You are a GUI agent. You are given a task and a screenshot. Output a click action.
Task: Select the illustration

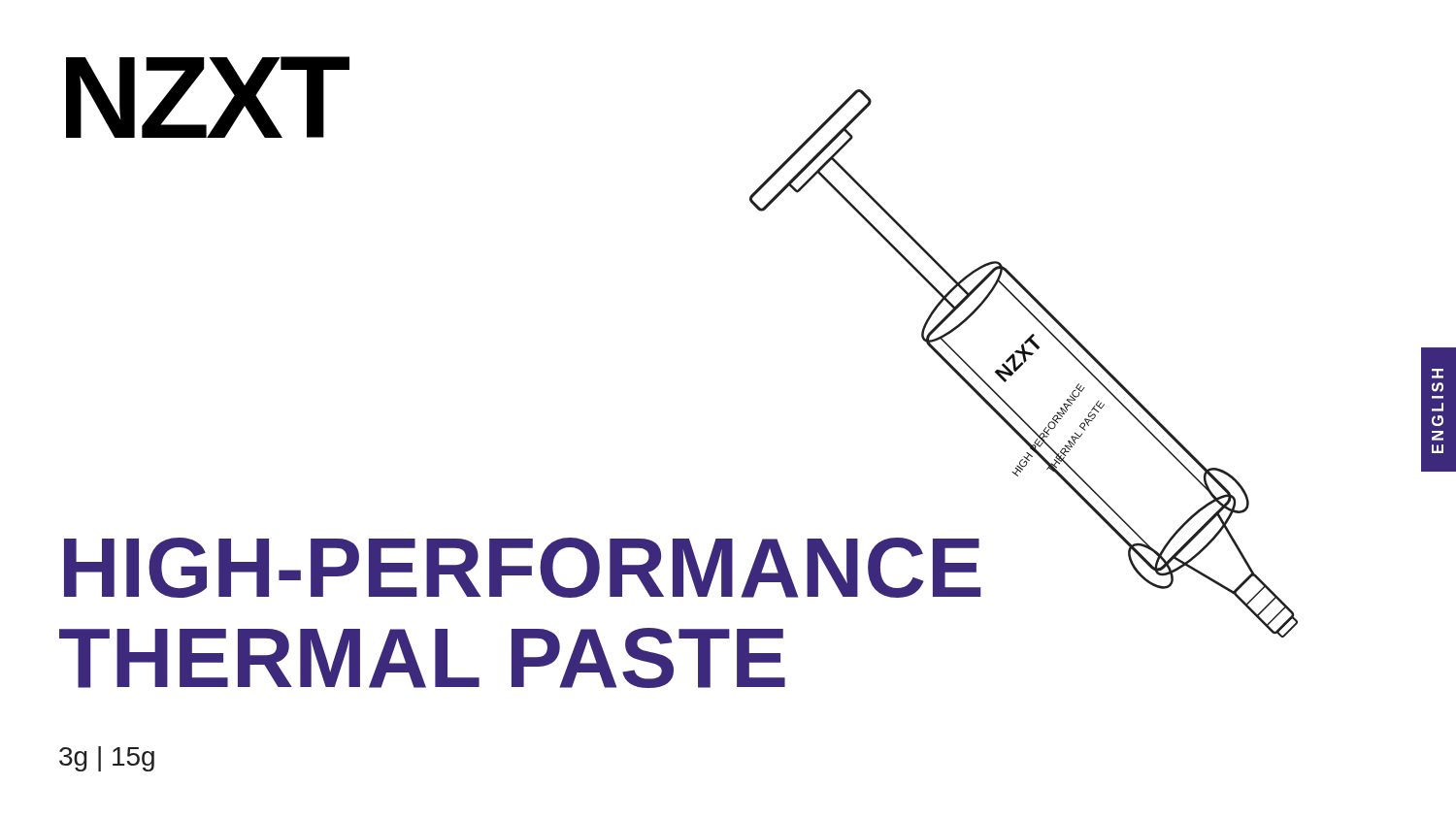click(1058, 398)
